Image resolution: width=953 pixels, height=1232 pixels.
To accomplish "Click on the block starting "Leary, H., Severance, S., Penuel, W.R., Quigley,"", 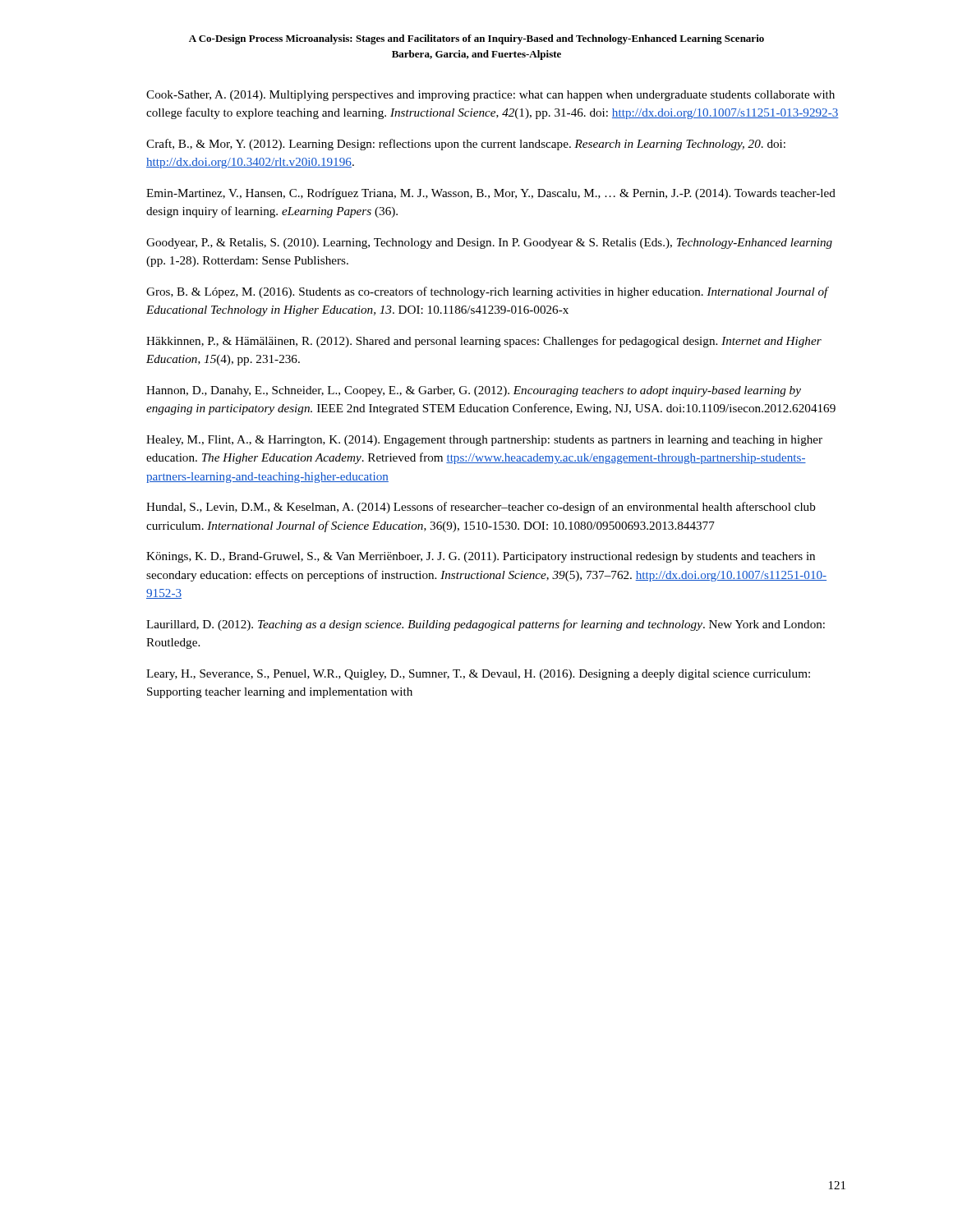I will [x=476, y=683].
